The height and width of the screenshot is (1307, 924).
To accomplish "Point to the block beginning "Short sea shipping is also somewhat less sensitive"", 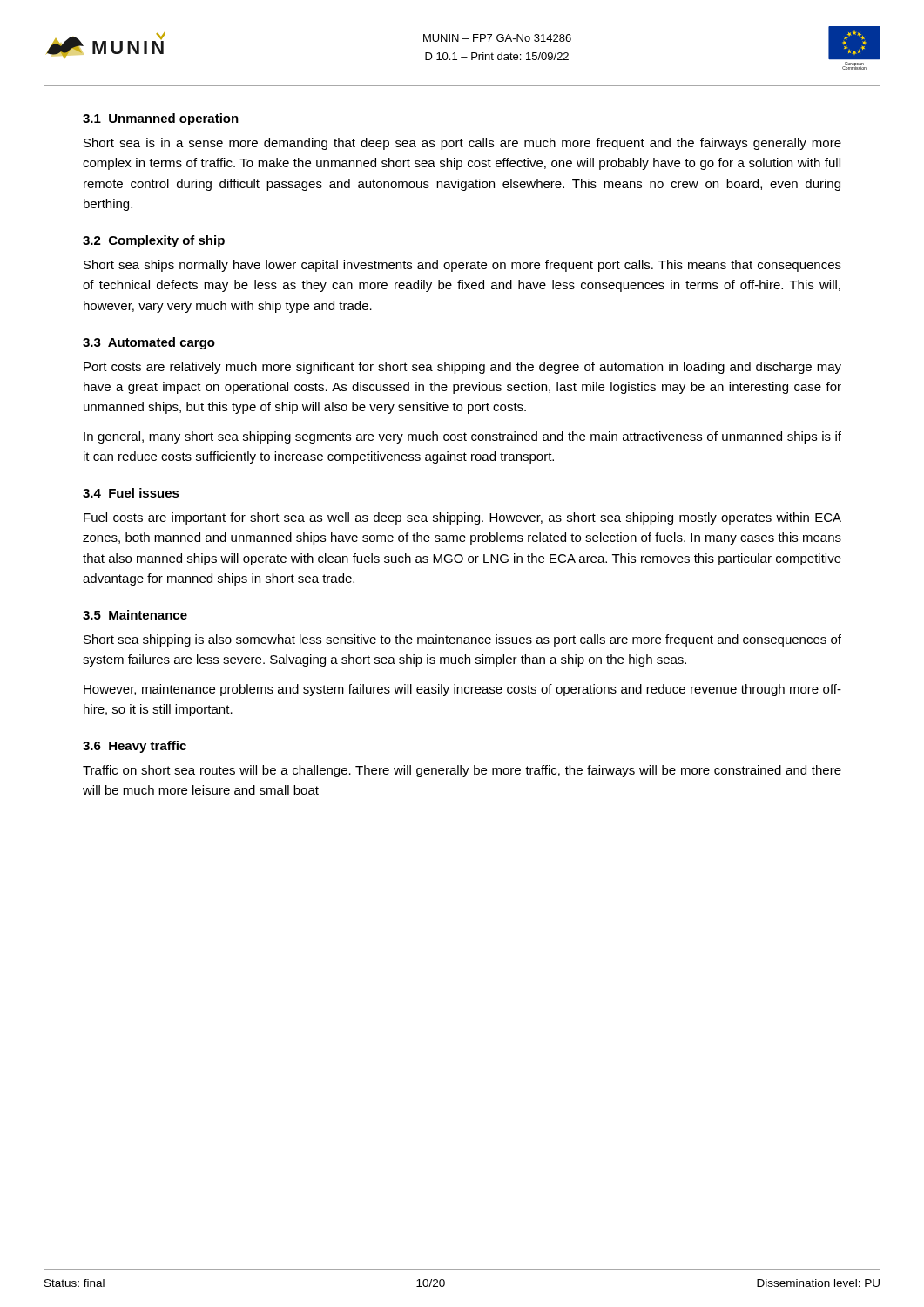I will pos(462,649).
